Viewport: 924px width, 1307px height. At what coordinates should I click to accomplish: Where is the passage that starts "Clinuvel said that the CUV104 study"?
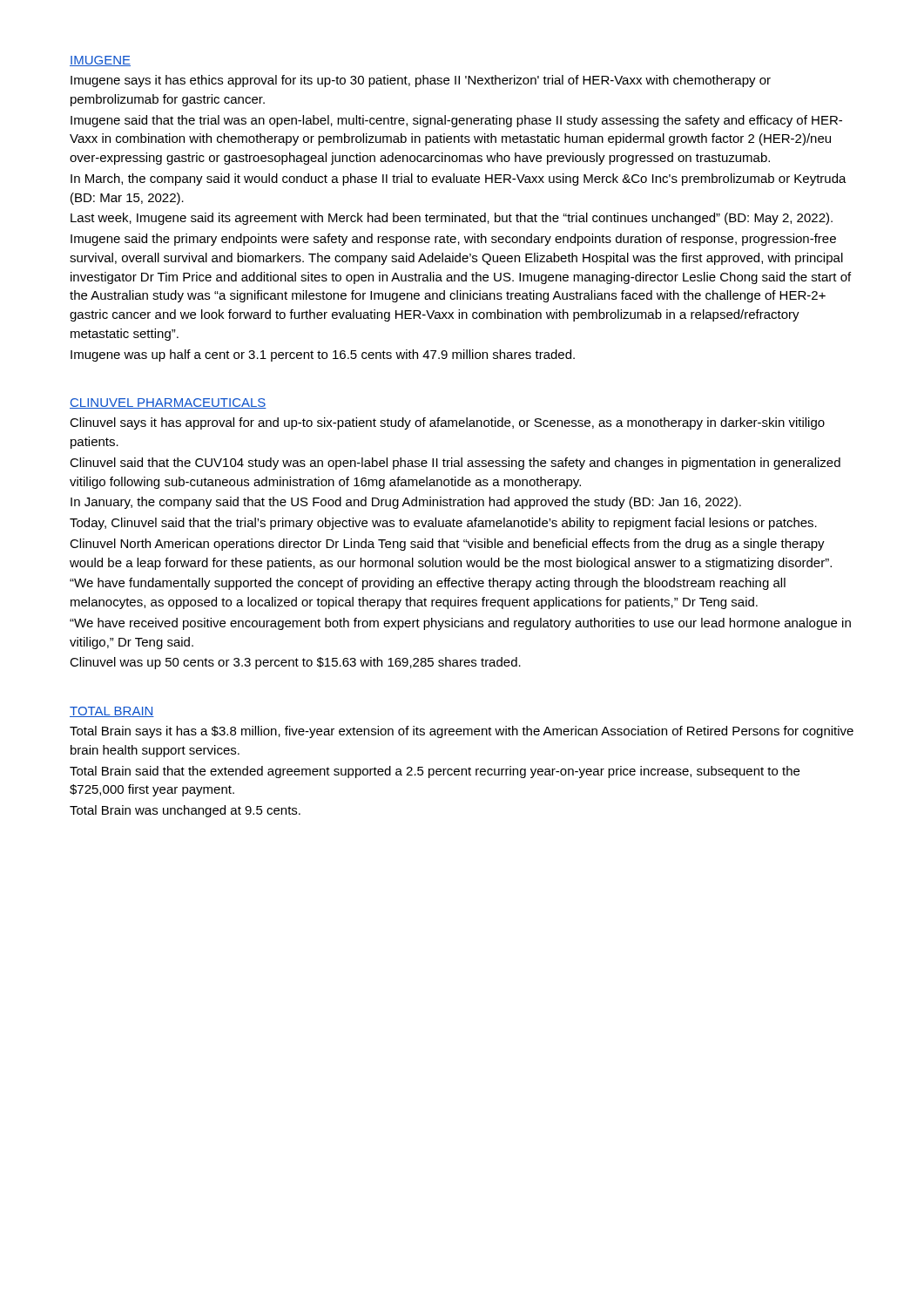pyautogui.click(x=455, y=472)
